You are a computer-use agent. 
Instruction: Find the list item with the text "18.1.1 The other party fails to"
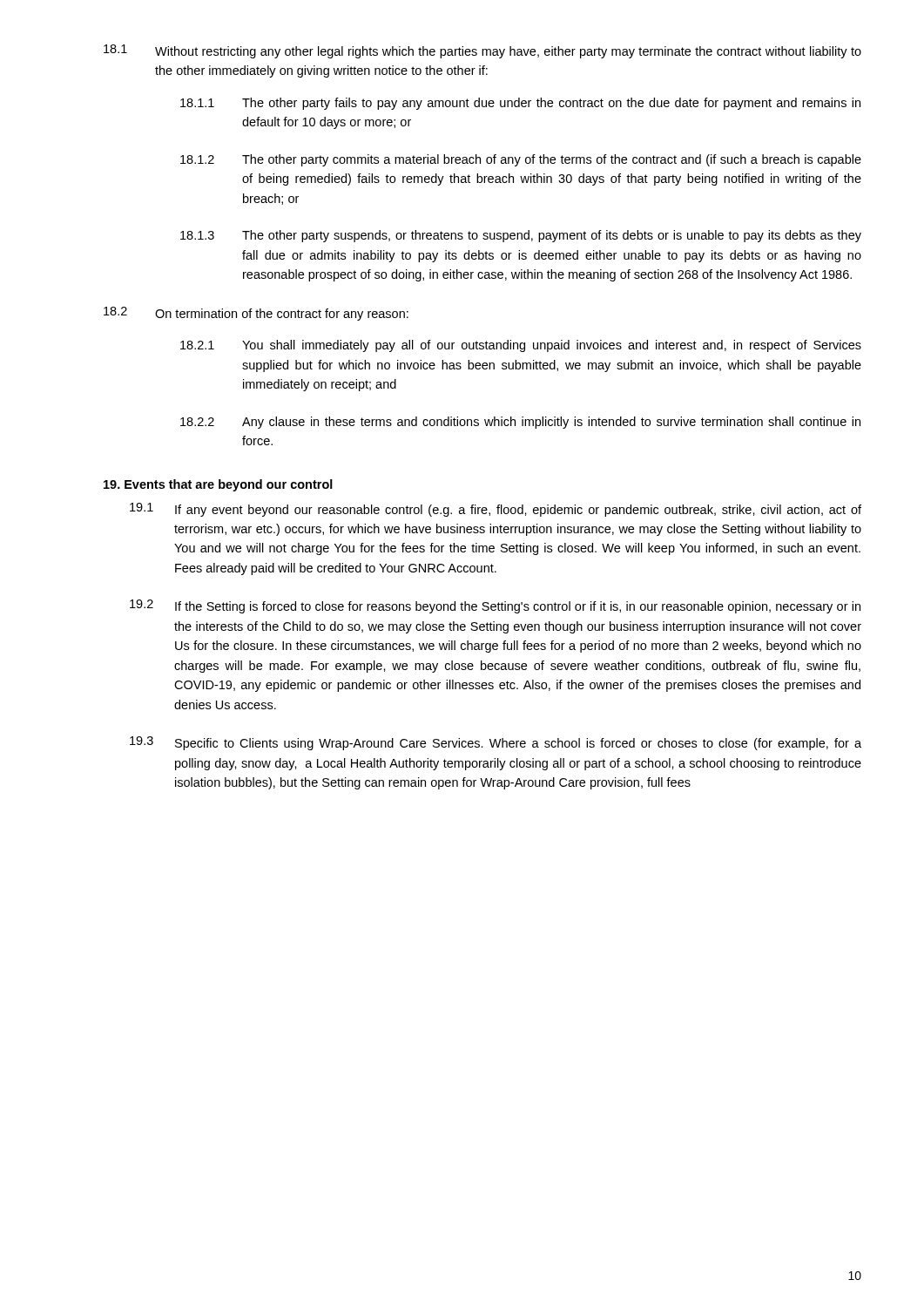click(x=520, y=113)
